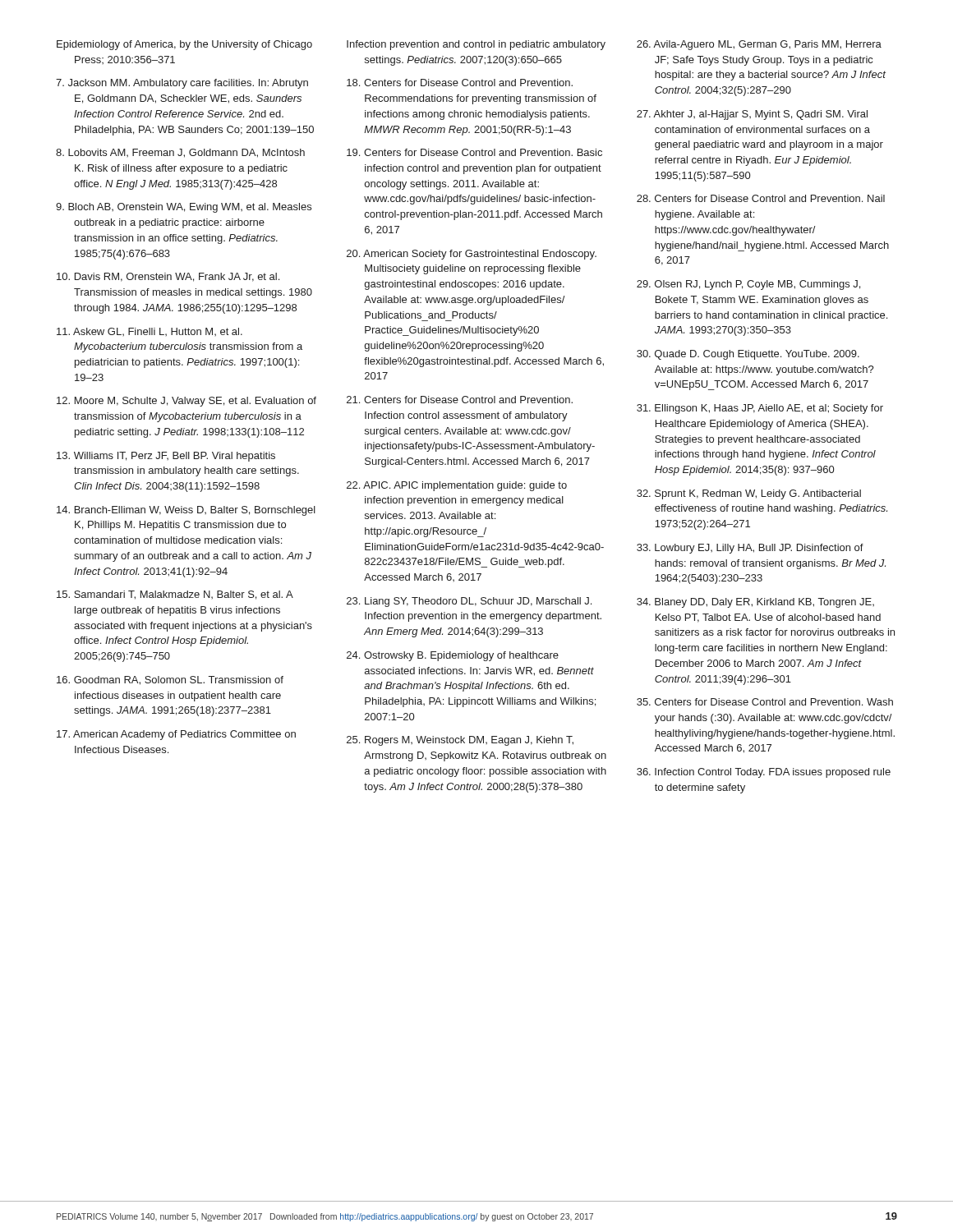Find the list item with the text "15. Samandari T, Malakmadze N,"
953x1232 pixels.
184,625
